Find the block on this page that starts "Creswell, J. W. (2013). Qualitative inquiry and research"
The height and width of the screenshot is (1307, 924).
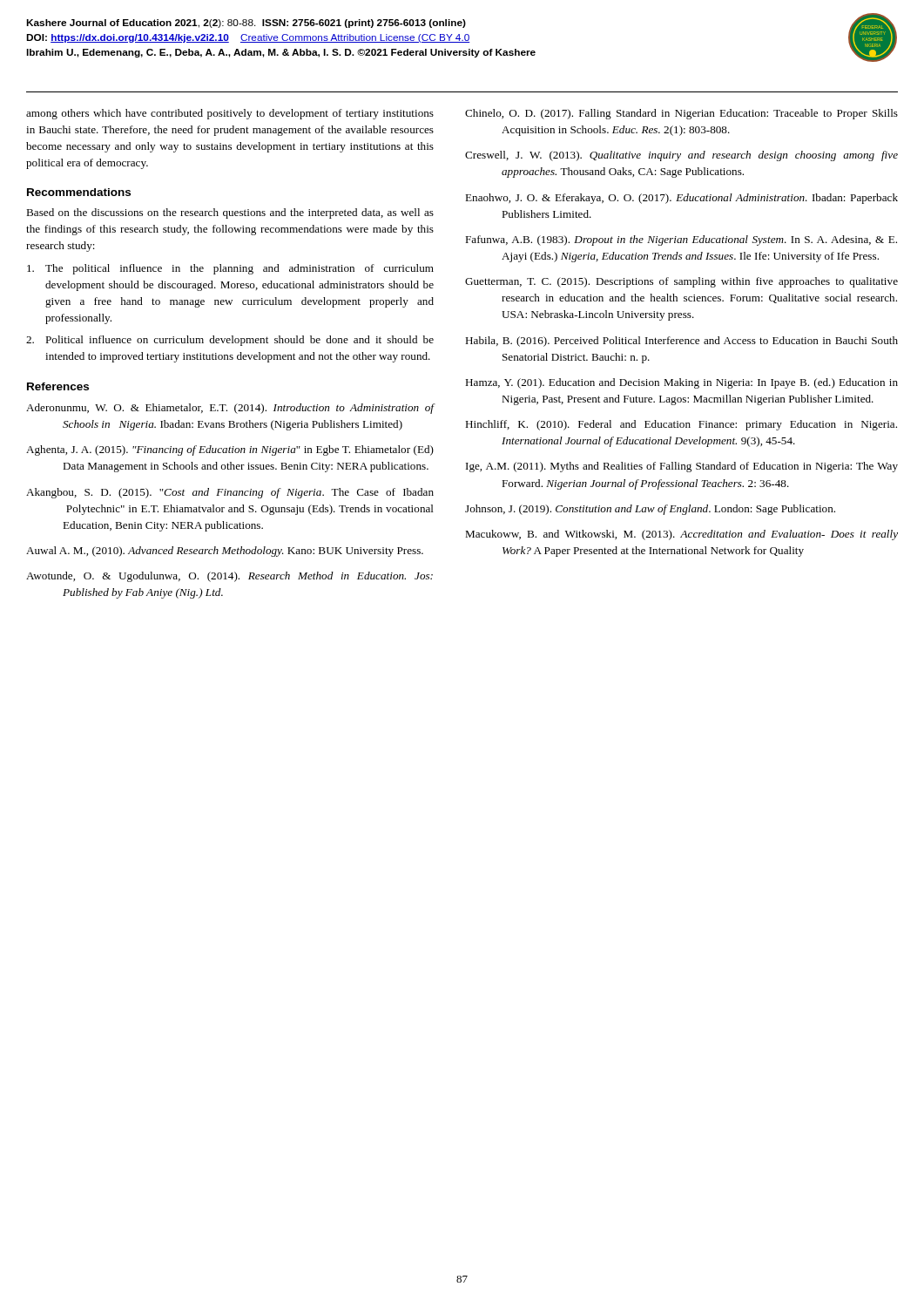[681, 163]
